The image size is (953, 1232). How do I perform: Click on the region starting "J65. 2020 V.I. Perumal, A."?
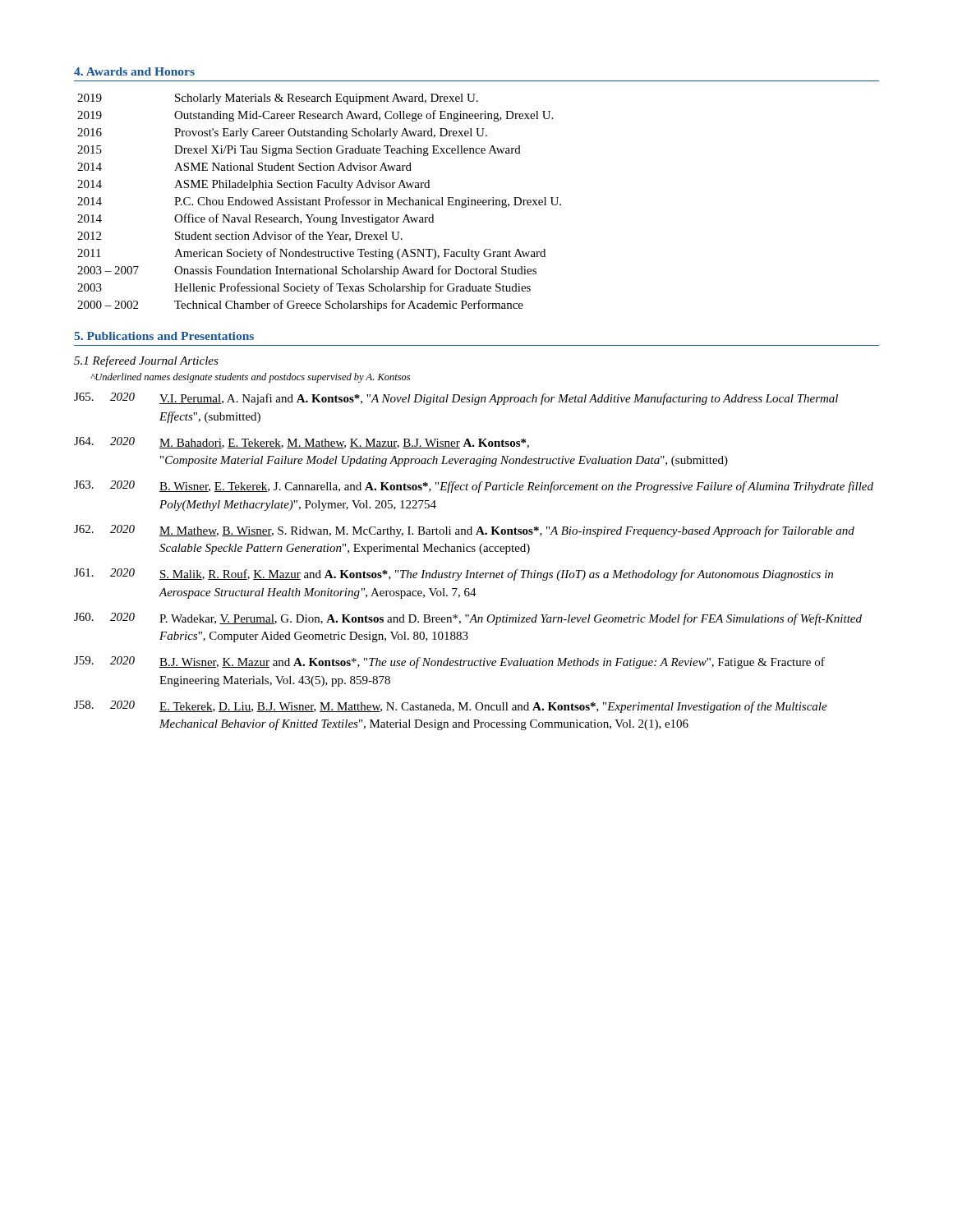476,408
